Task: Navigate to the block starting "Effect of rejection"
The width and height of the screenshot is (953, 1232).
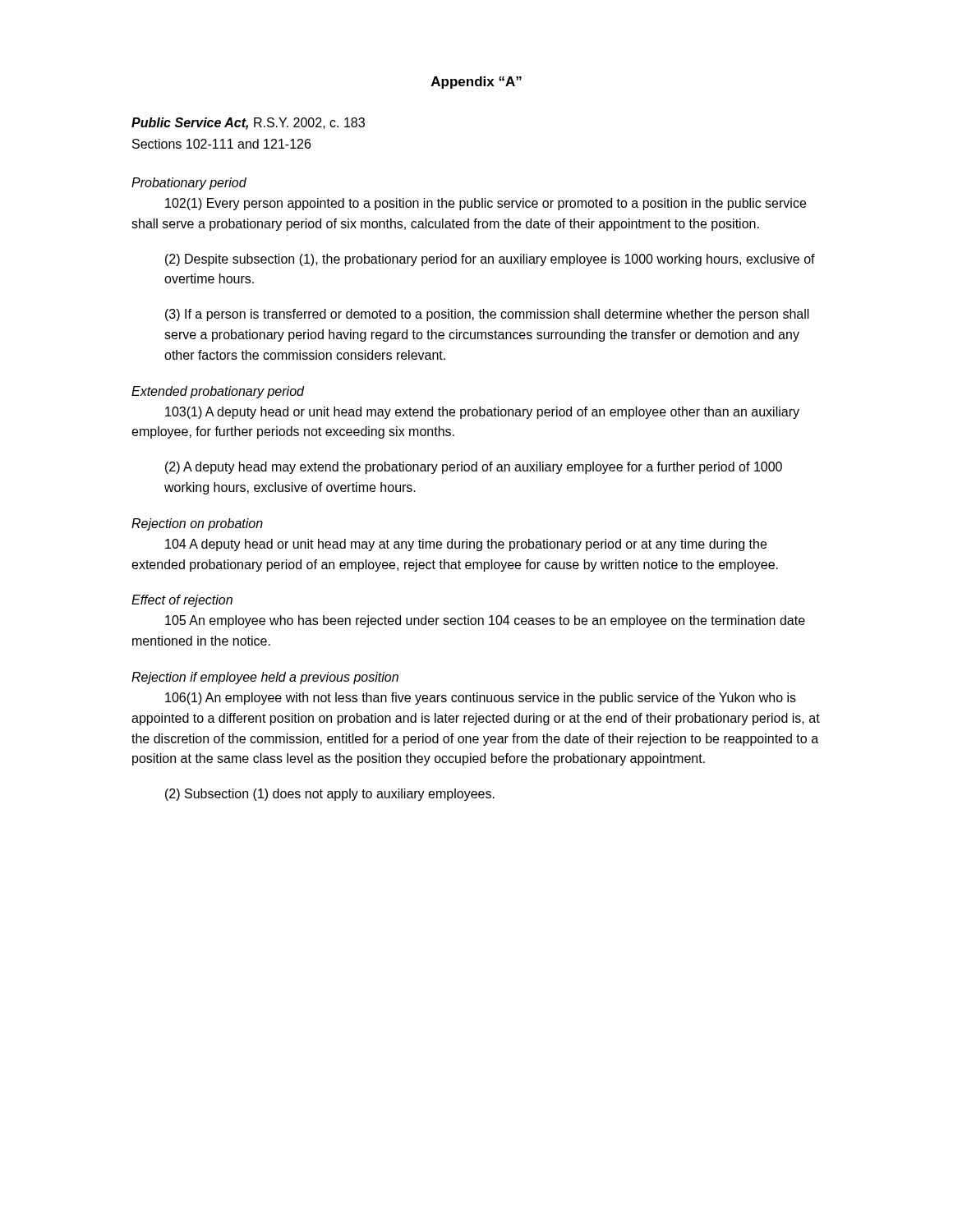Action: pos(182,600)
